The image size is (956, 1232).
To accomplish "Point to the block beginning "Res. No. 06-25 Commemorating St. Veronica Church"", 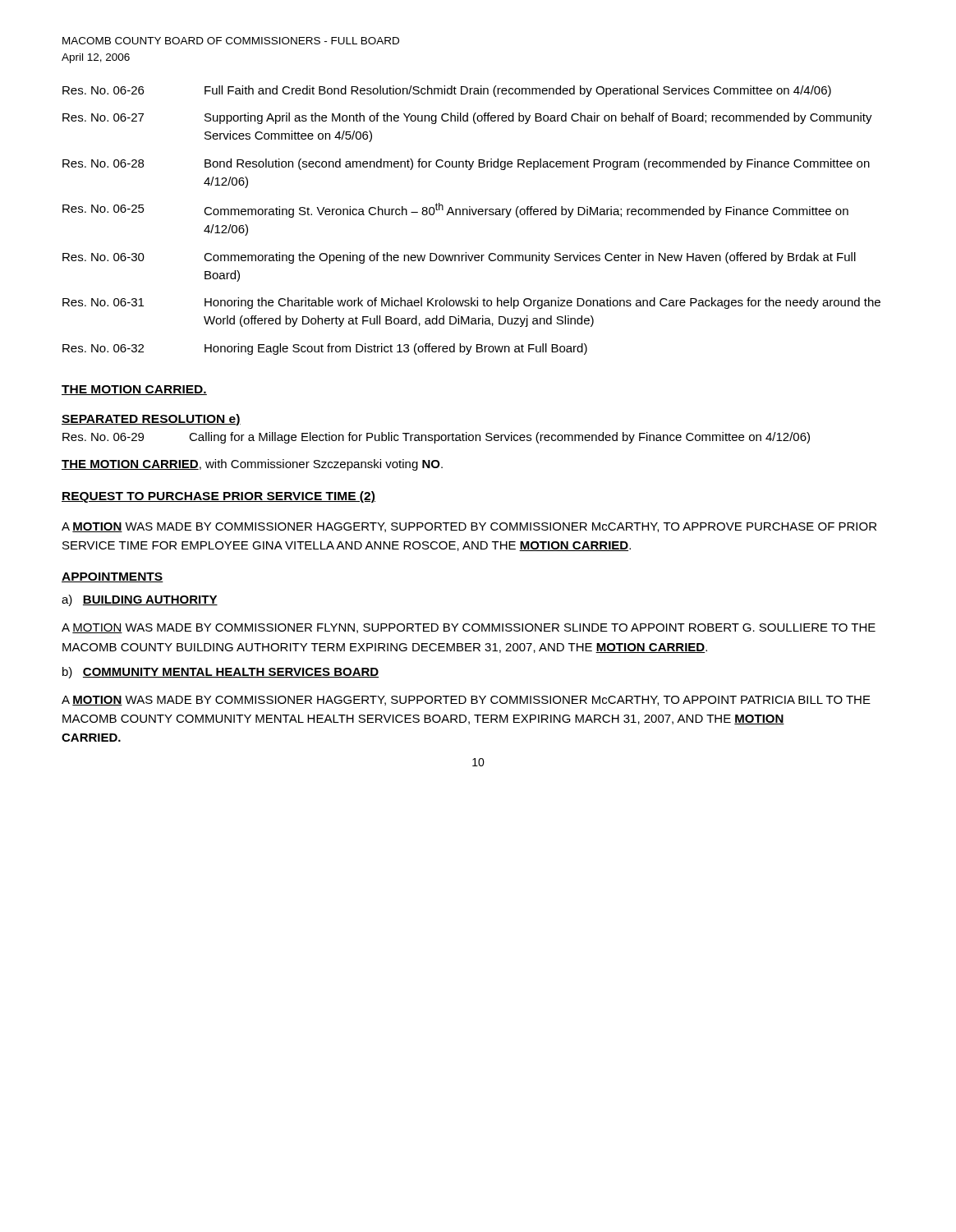I will (x=478, y=224).
